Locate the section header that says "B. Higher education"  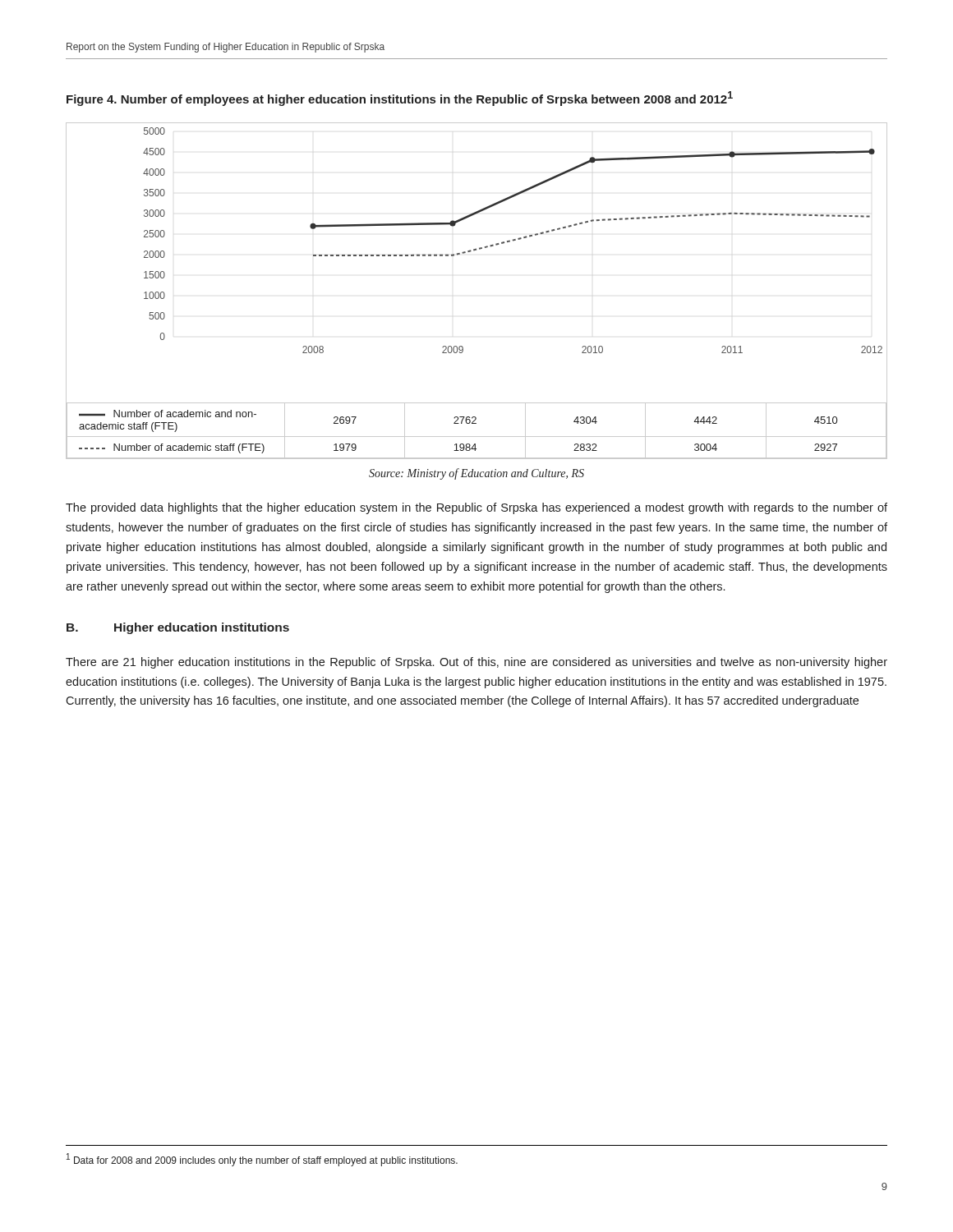178,627
